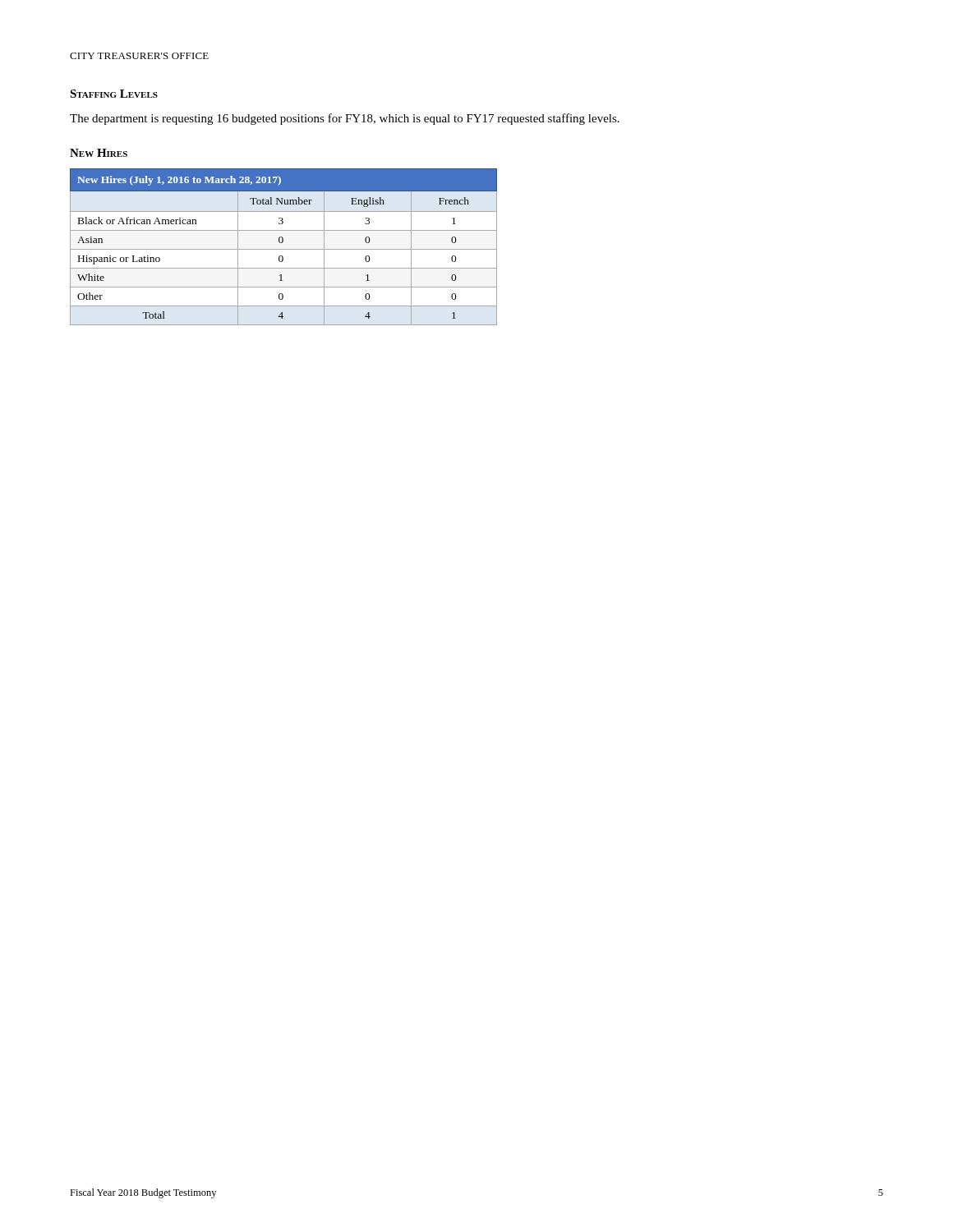The height and width of the screenshot is (1232, 953).
Task: Click on the section header containing "New Hires"
Action: click(x=99, y=153)
